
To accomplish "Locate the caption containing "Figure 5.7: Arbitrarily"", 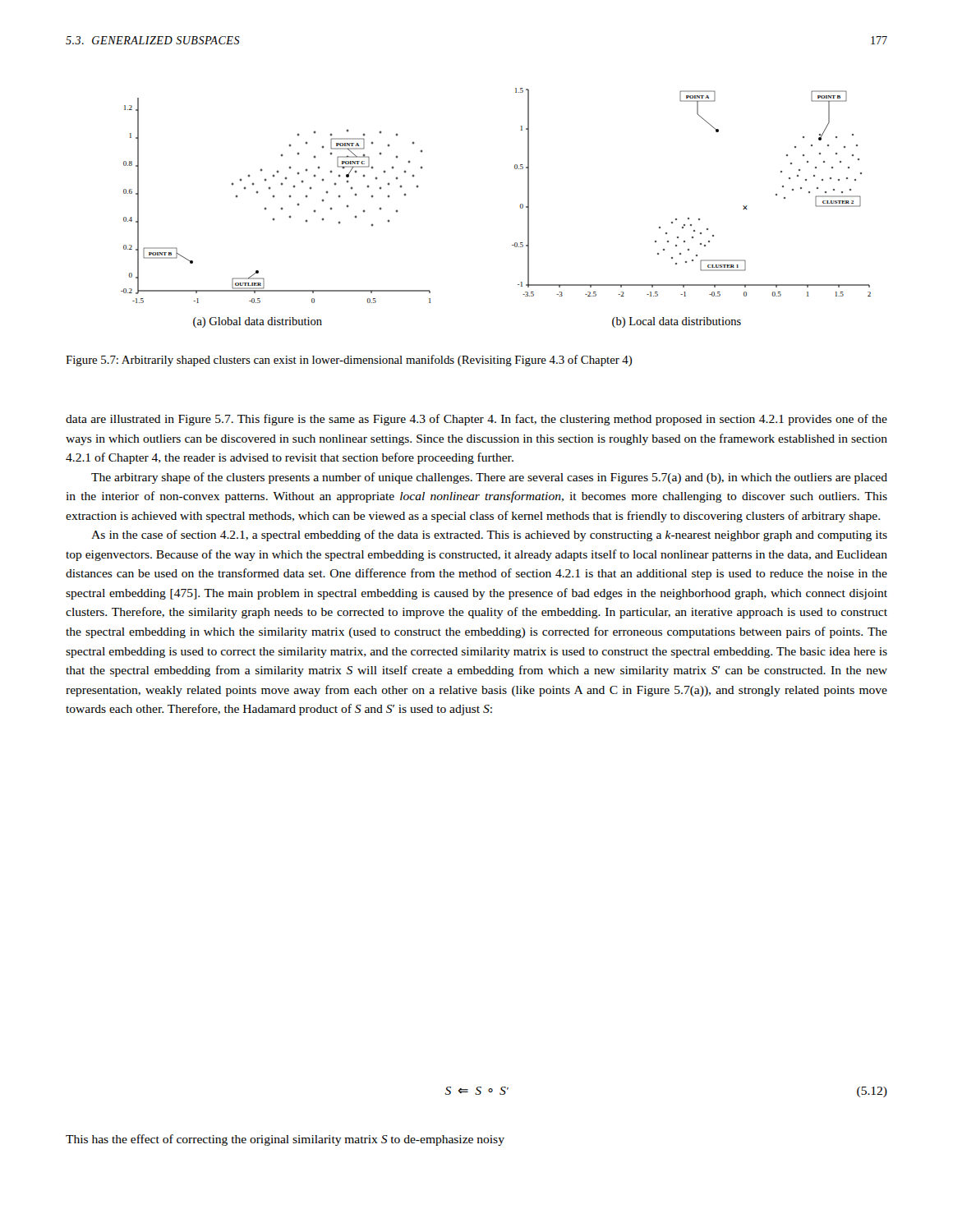I will 349,360.
